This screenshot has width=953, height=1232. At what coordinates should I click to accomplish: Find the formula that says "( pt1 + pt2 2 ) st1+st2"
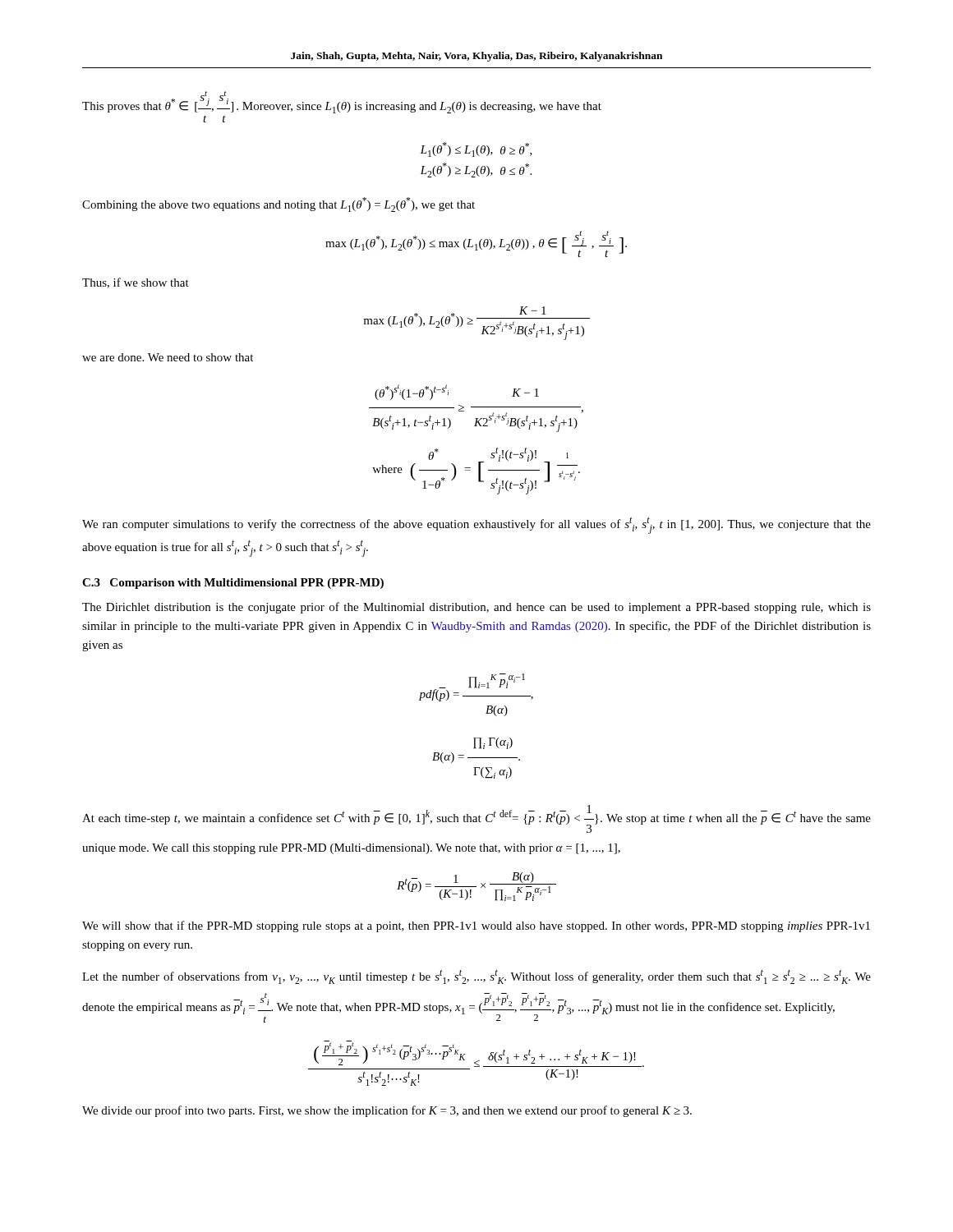476,1064
